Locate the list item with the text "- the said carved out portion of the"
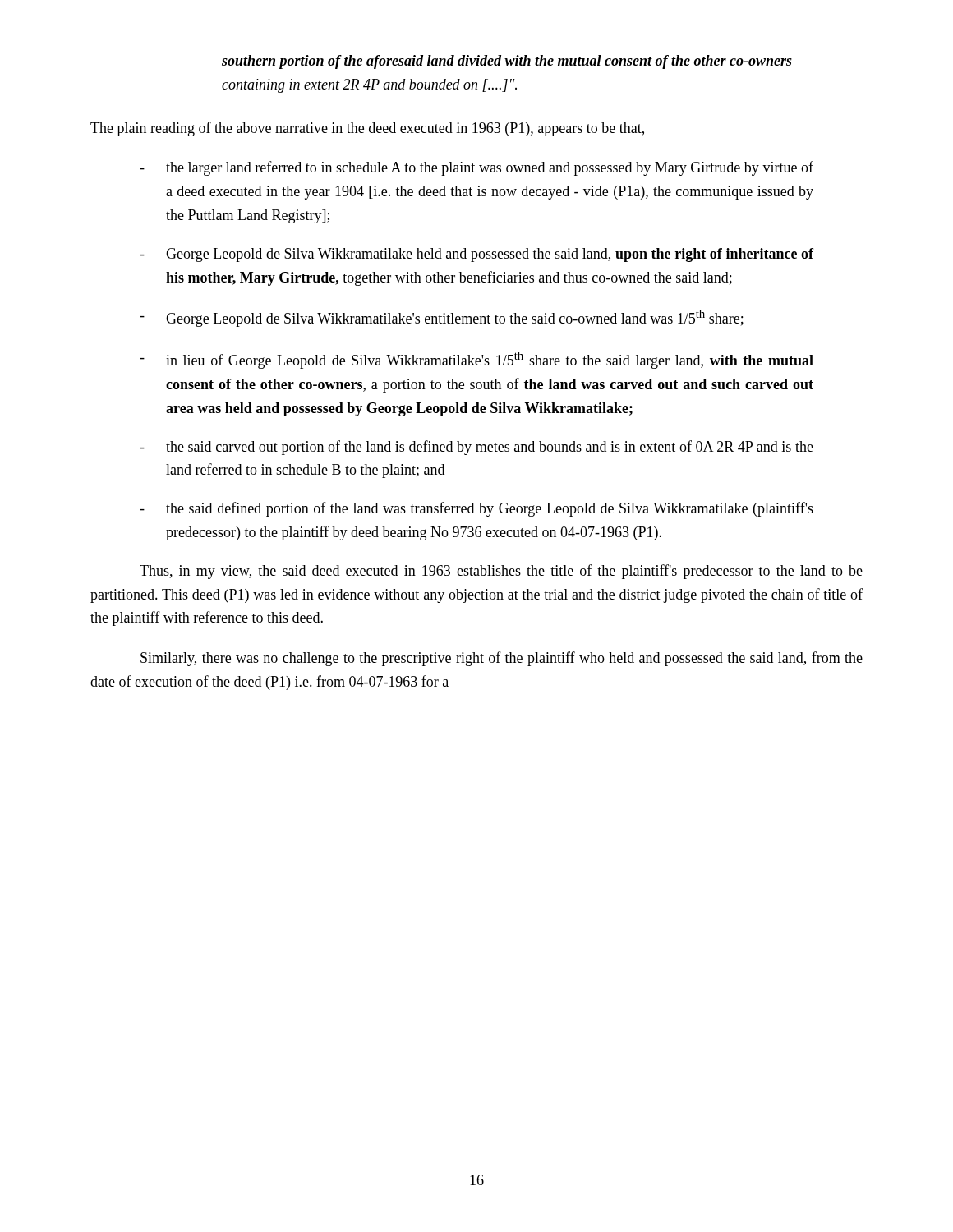This screenshot has height=1232, width=953. click(476, 459)
